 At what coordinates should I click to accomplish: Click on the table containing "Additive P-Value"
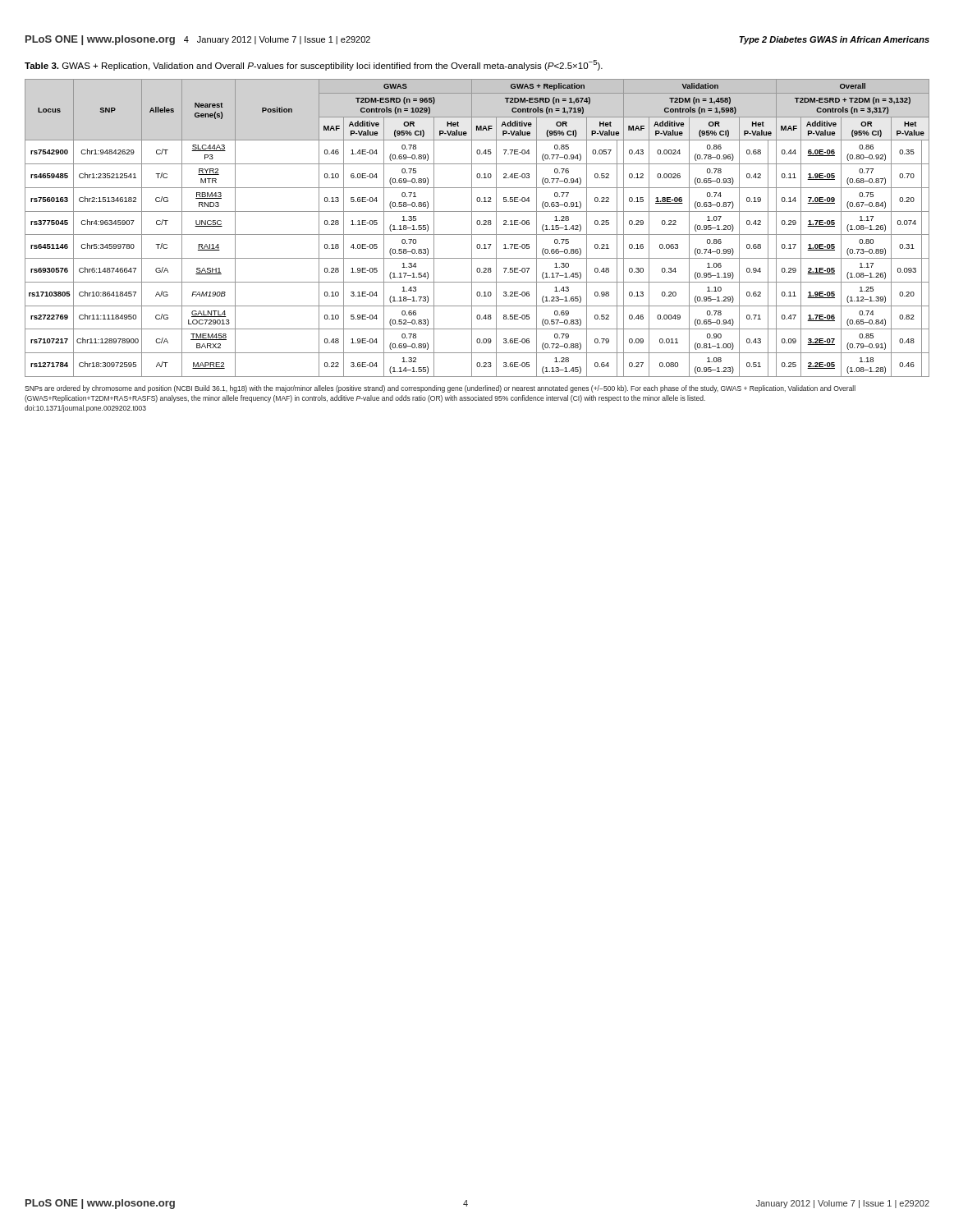tap(477, 228)
